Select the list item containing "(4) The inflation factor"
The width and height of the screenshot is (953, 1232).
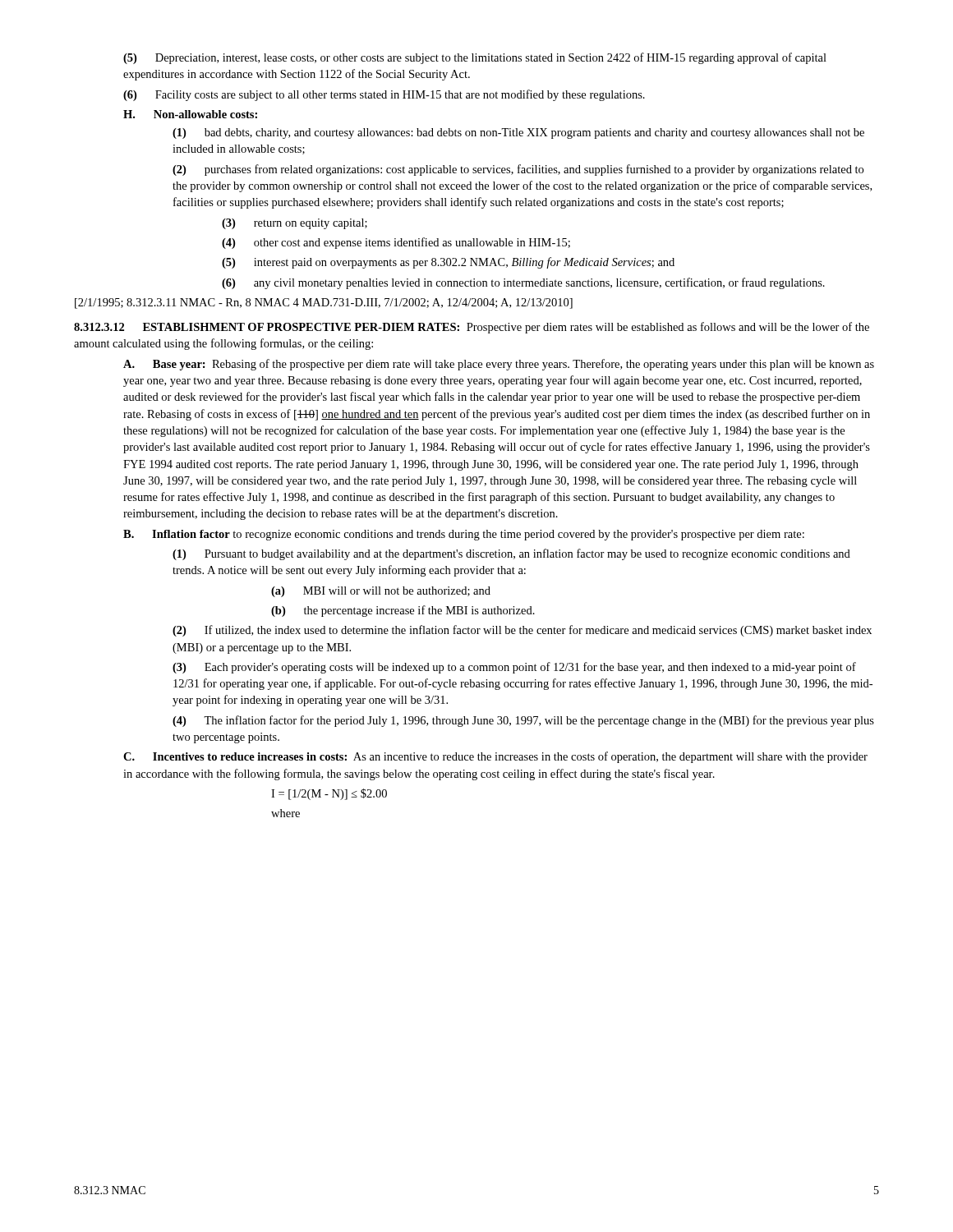[526, 729]
